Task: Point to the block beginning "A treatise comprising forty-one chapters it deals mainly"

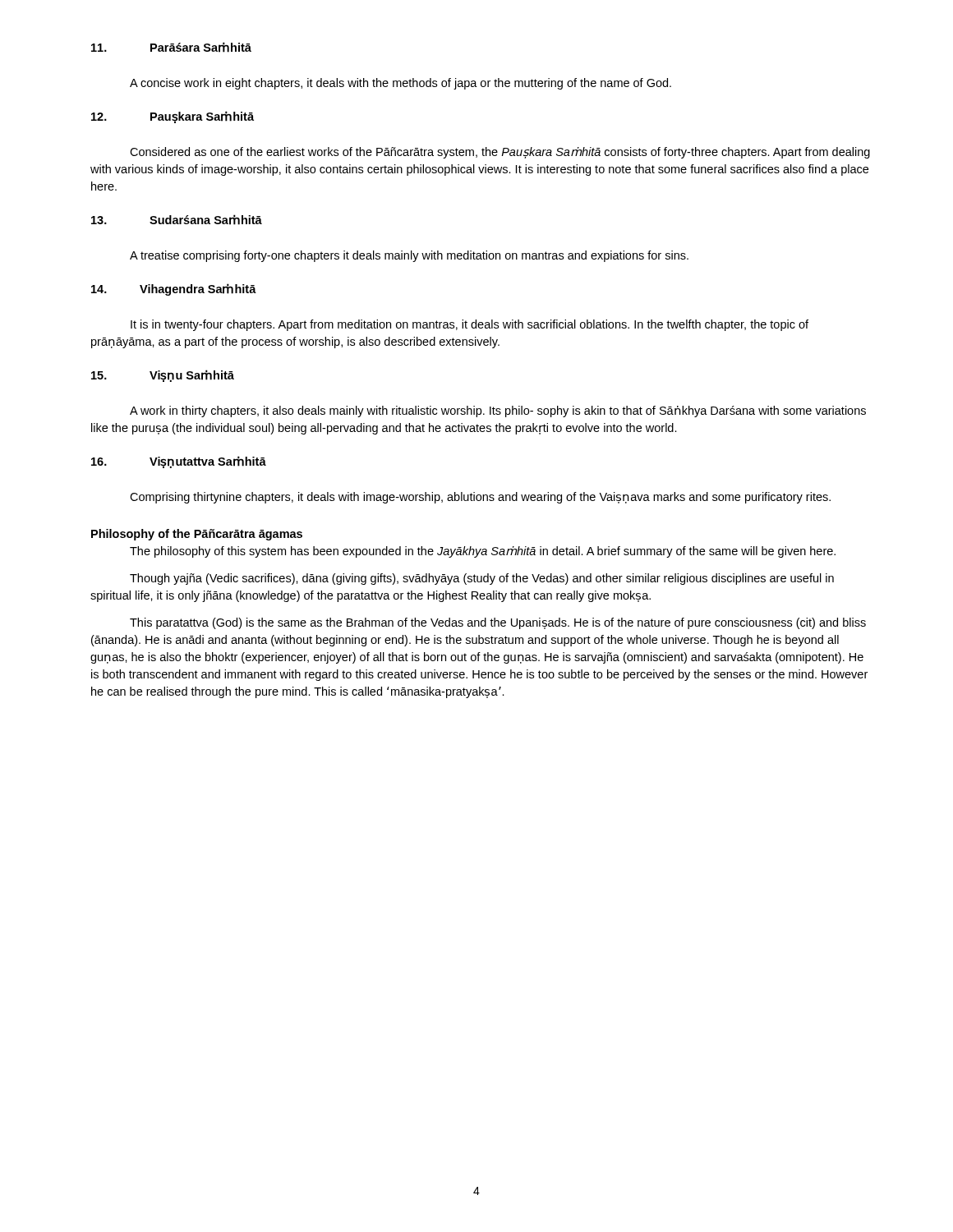Action: click(481, 256)
